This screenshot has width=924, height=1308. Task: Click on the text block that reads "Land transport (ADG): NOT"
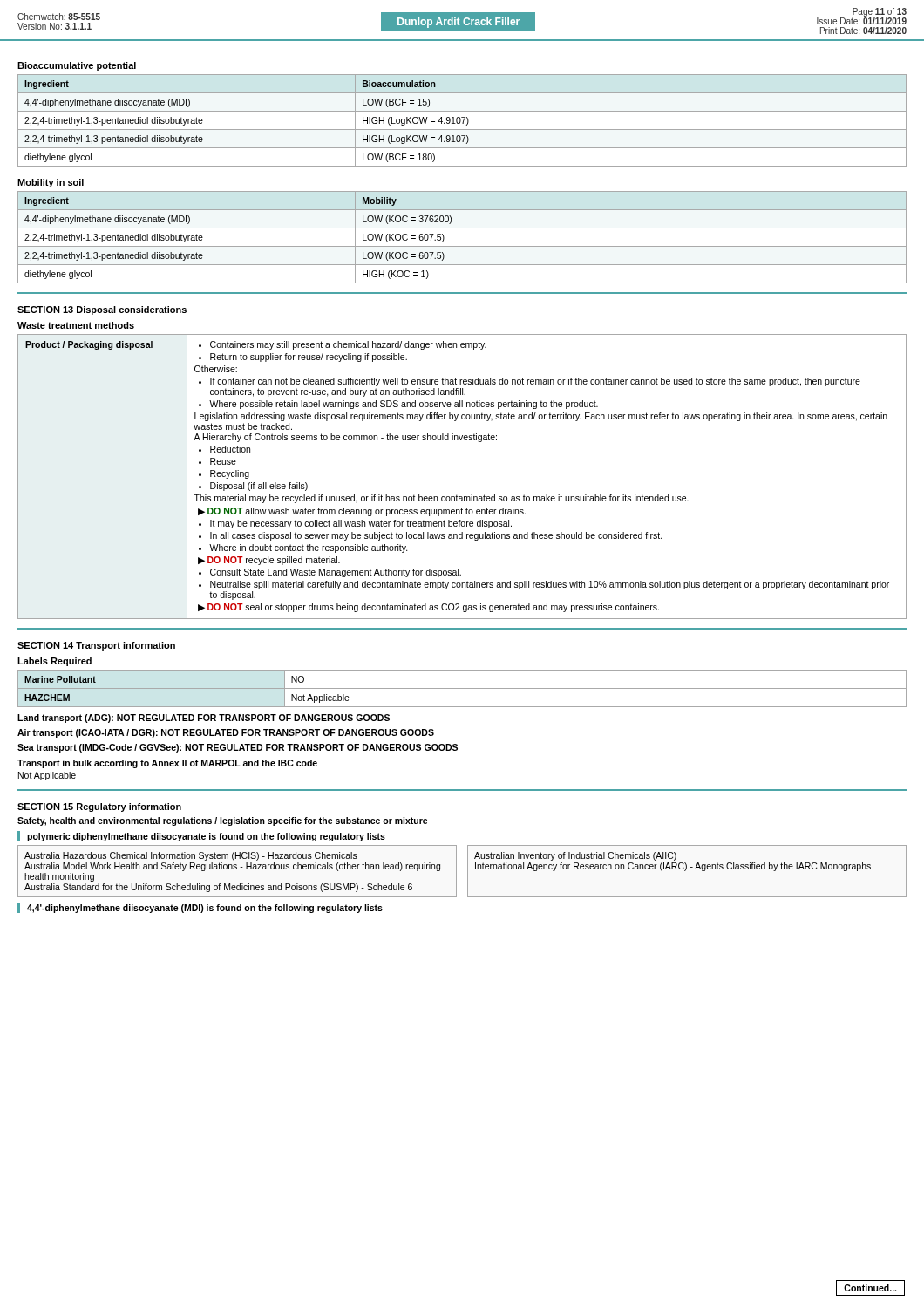[x=204, y=718]
